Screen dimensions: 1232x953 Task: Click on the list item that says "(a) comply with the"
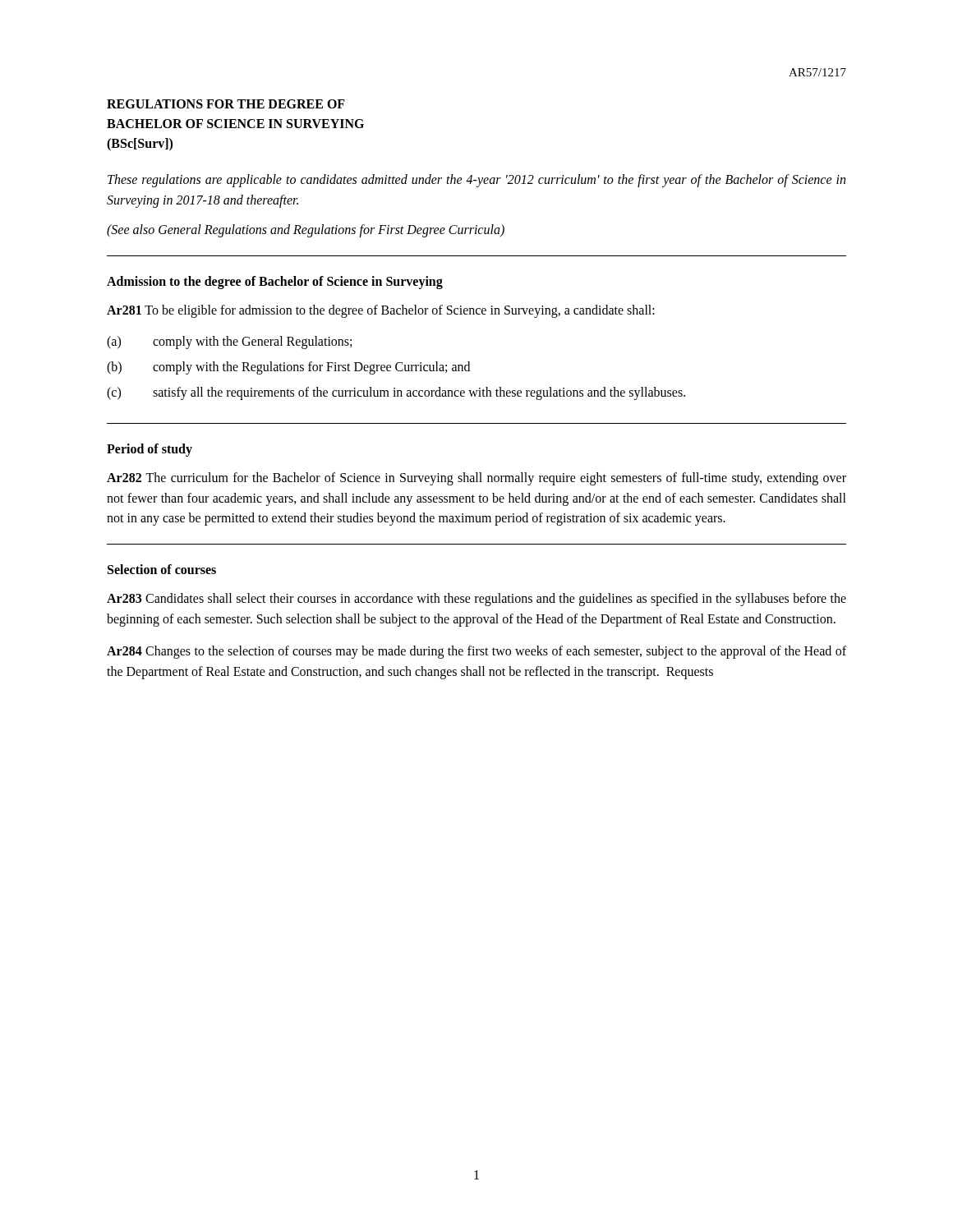point(229,342)
